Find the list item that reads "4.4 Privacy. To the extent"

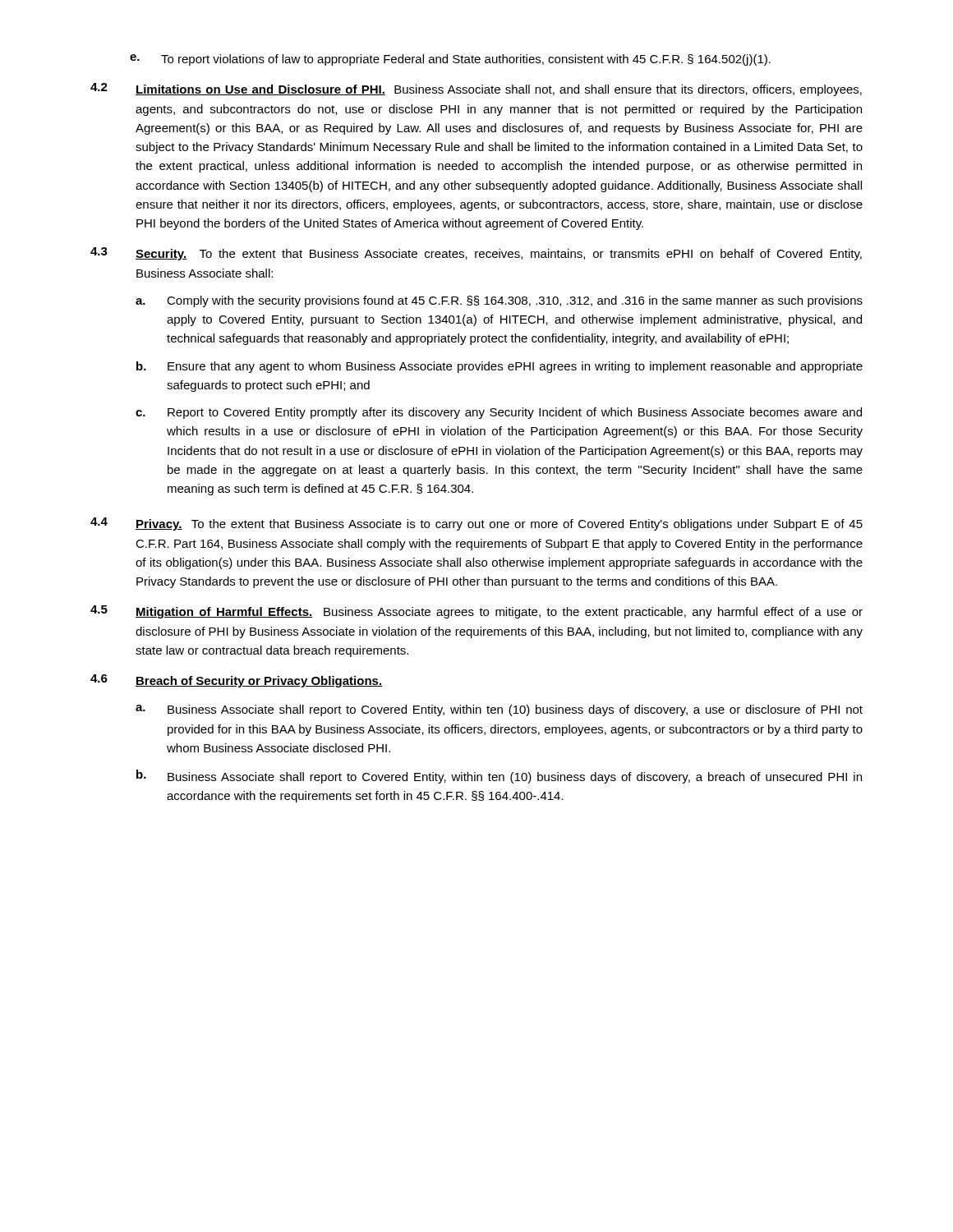pyautogui.click(x=476, y=553)
